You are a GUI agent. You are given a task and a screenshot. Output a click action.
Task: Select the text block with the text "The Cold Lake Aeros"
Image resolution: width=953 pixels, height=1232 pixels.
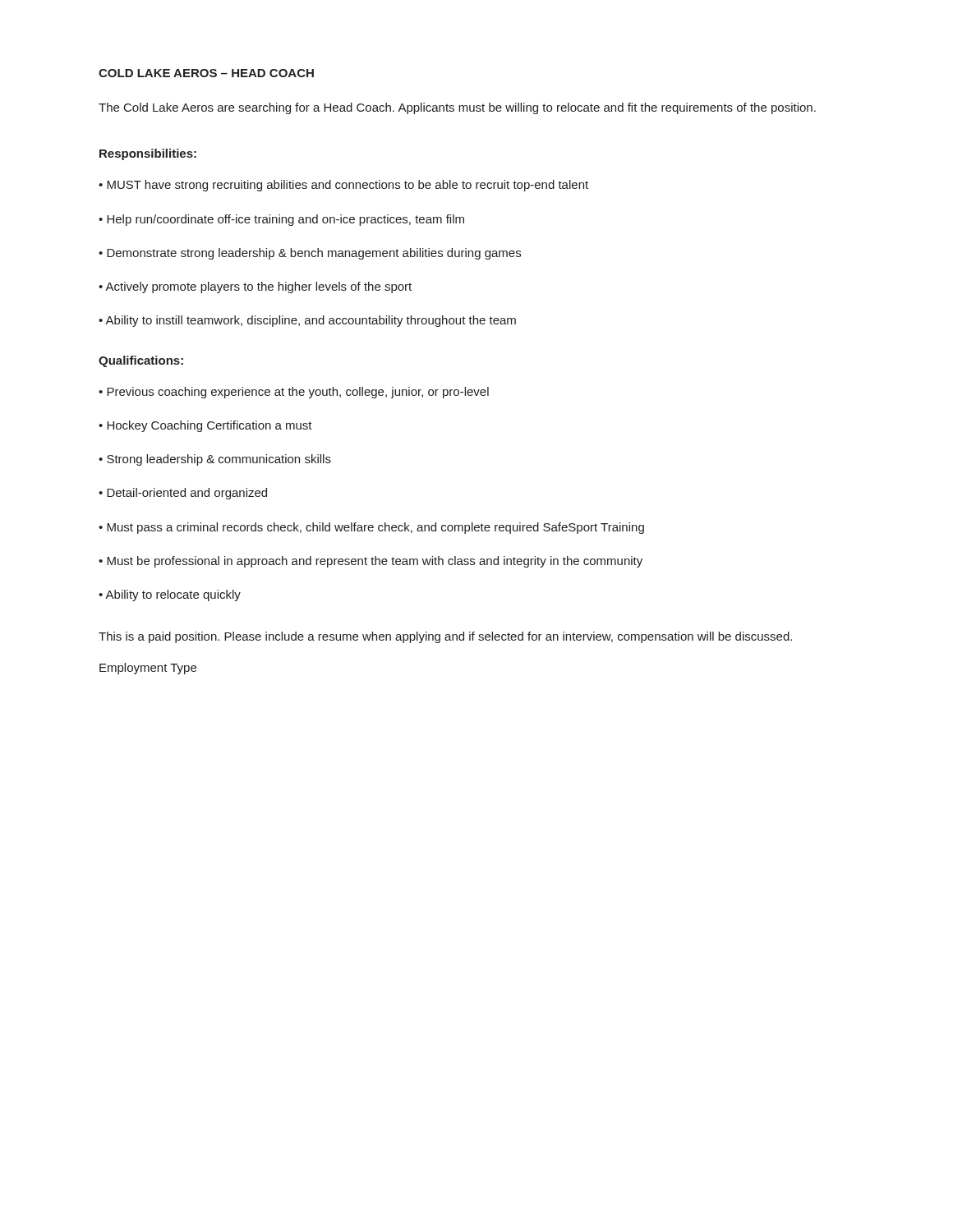(x=457, y=107)
